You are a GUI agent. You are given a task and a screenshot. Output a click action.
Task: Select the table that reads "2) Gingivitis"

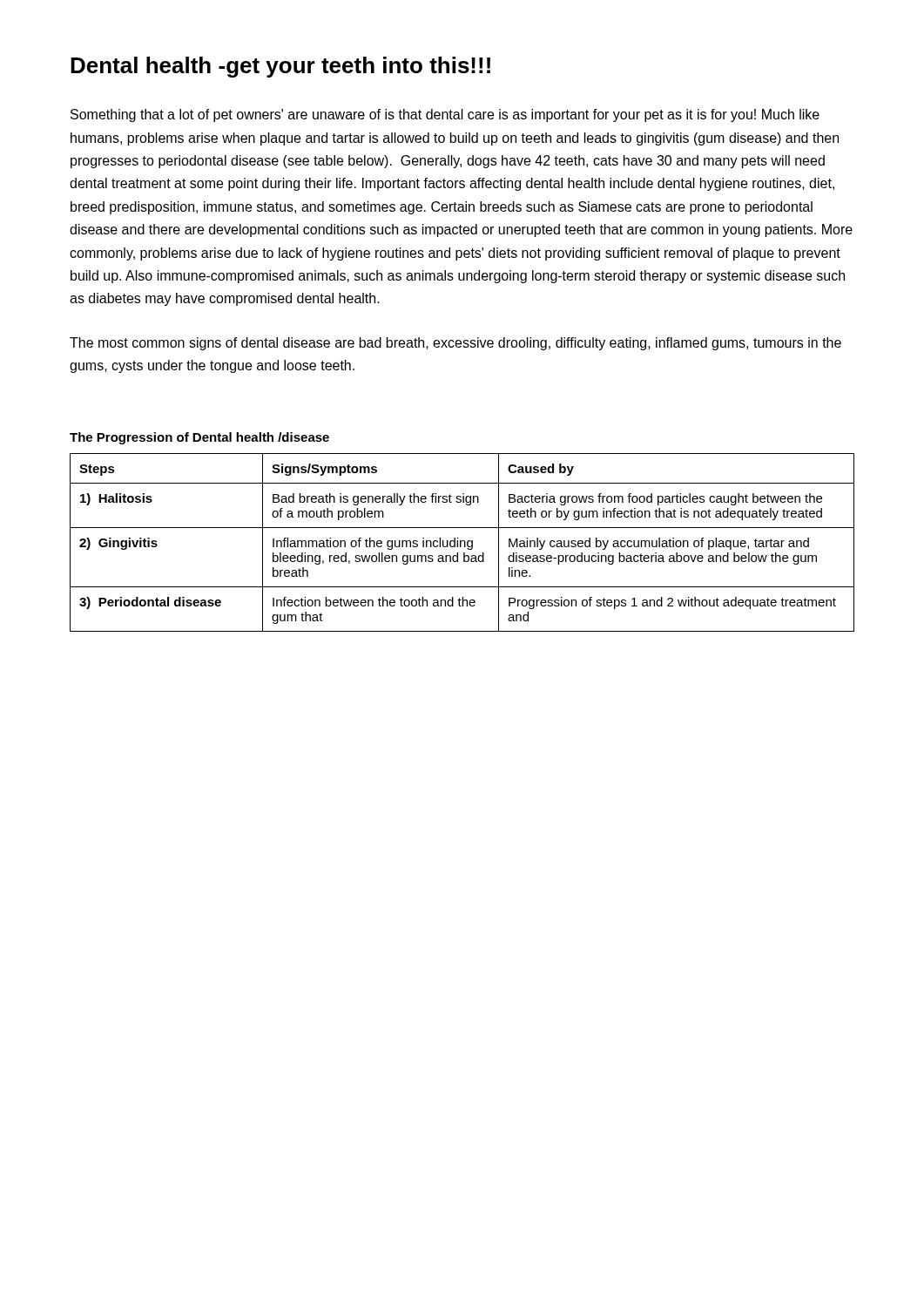[x=462, y=543]
